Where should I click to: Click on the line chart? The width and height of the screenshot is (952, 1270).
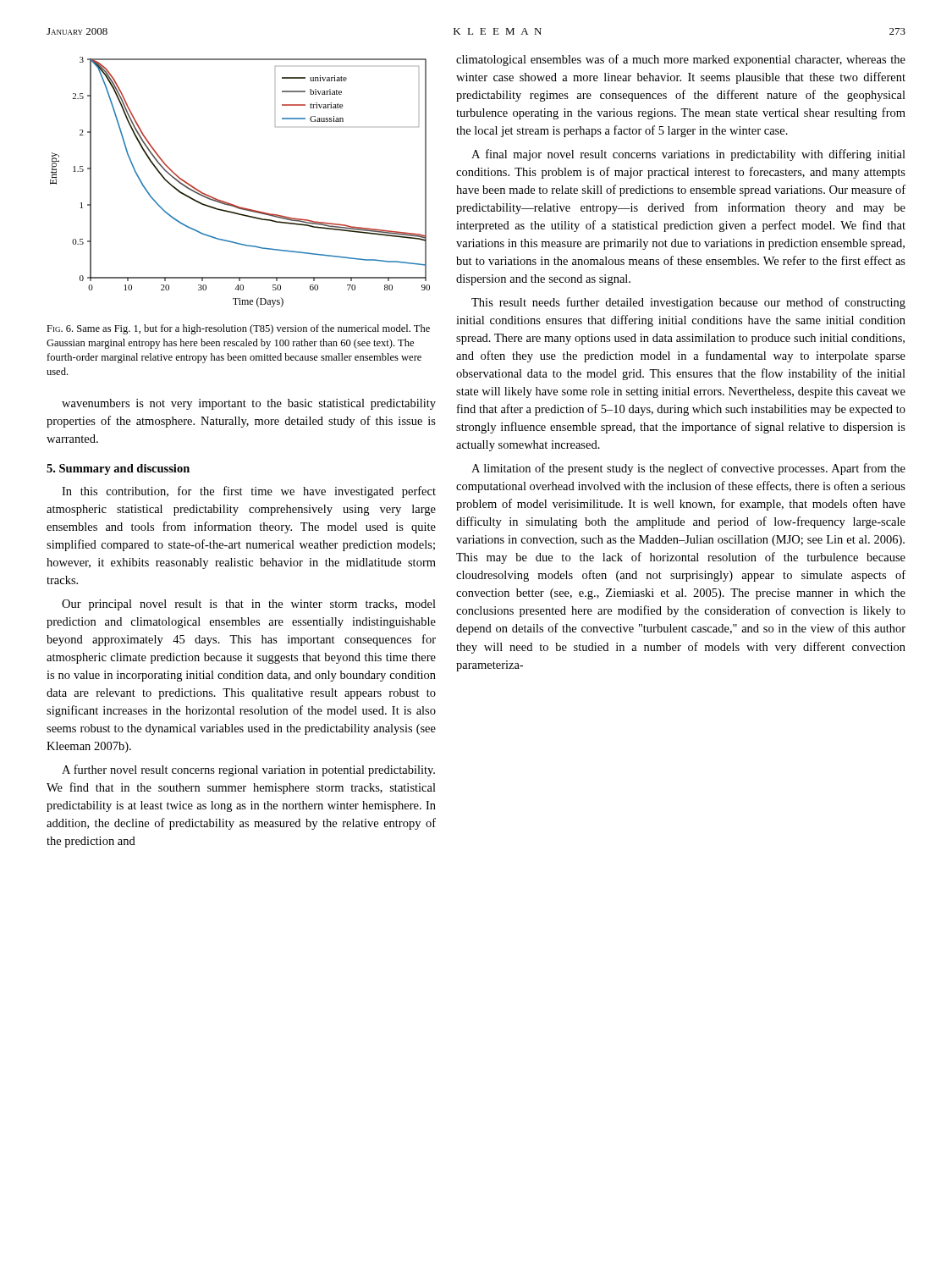pos(241,185)
